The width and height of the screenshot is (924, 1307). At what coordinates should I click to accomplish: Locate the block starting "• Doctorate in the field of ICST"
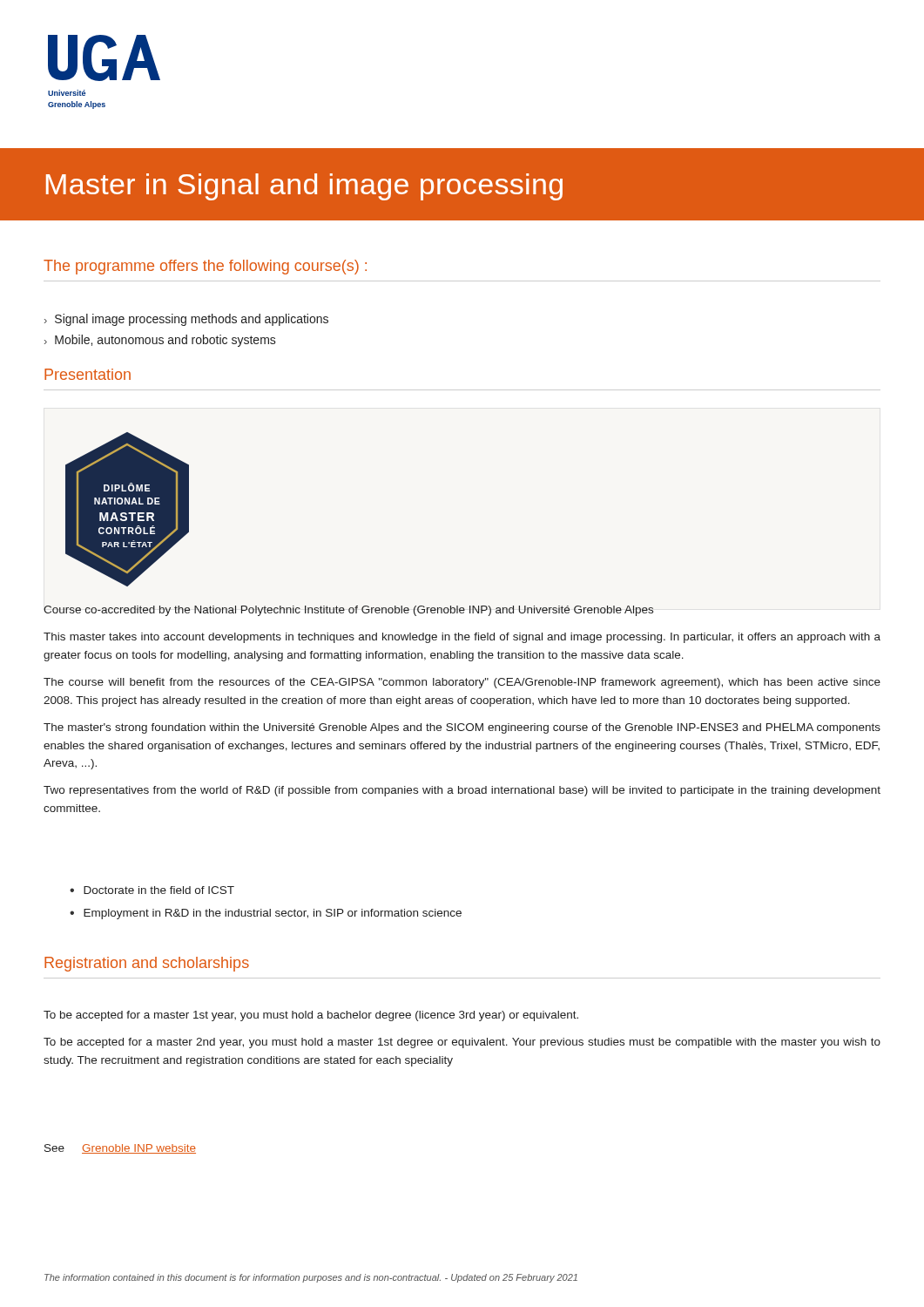152,891
